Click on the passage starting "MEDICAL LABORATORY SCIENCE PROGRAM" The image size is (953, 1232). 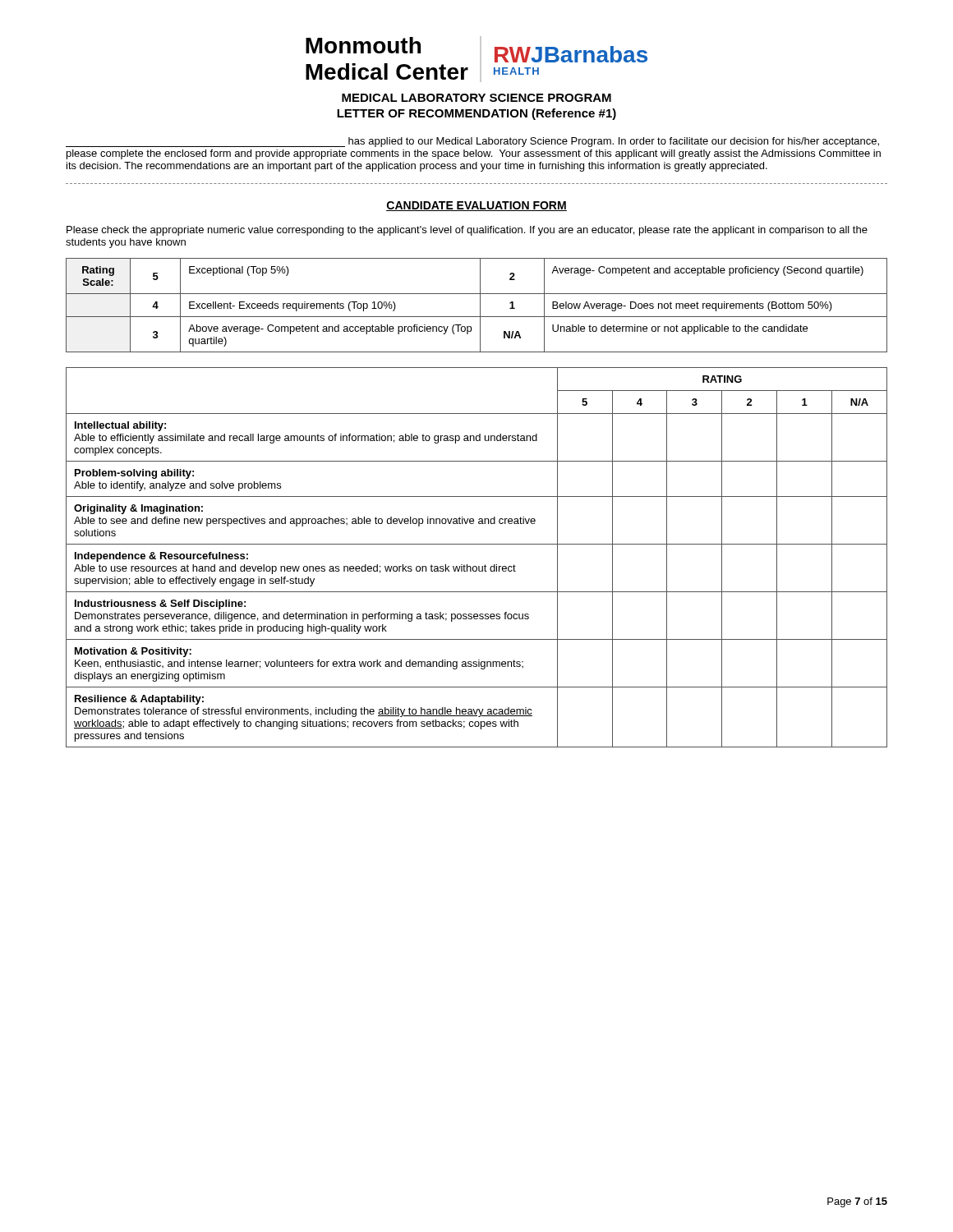pos(476,98)
